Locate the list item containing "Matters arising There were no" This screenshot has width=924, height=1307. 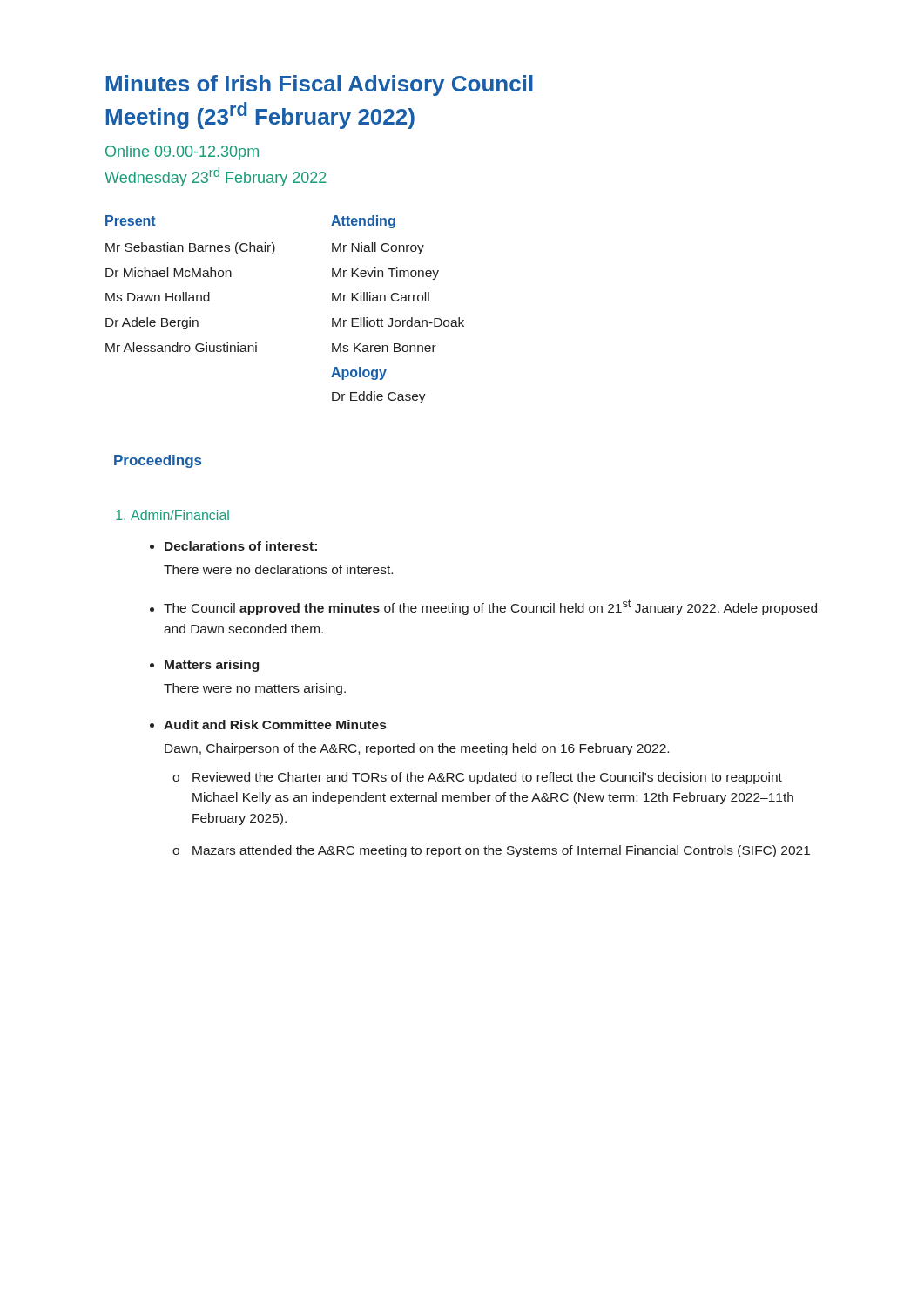[212, 666]
